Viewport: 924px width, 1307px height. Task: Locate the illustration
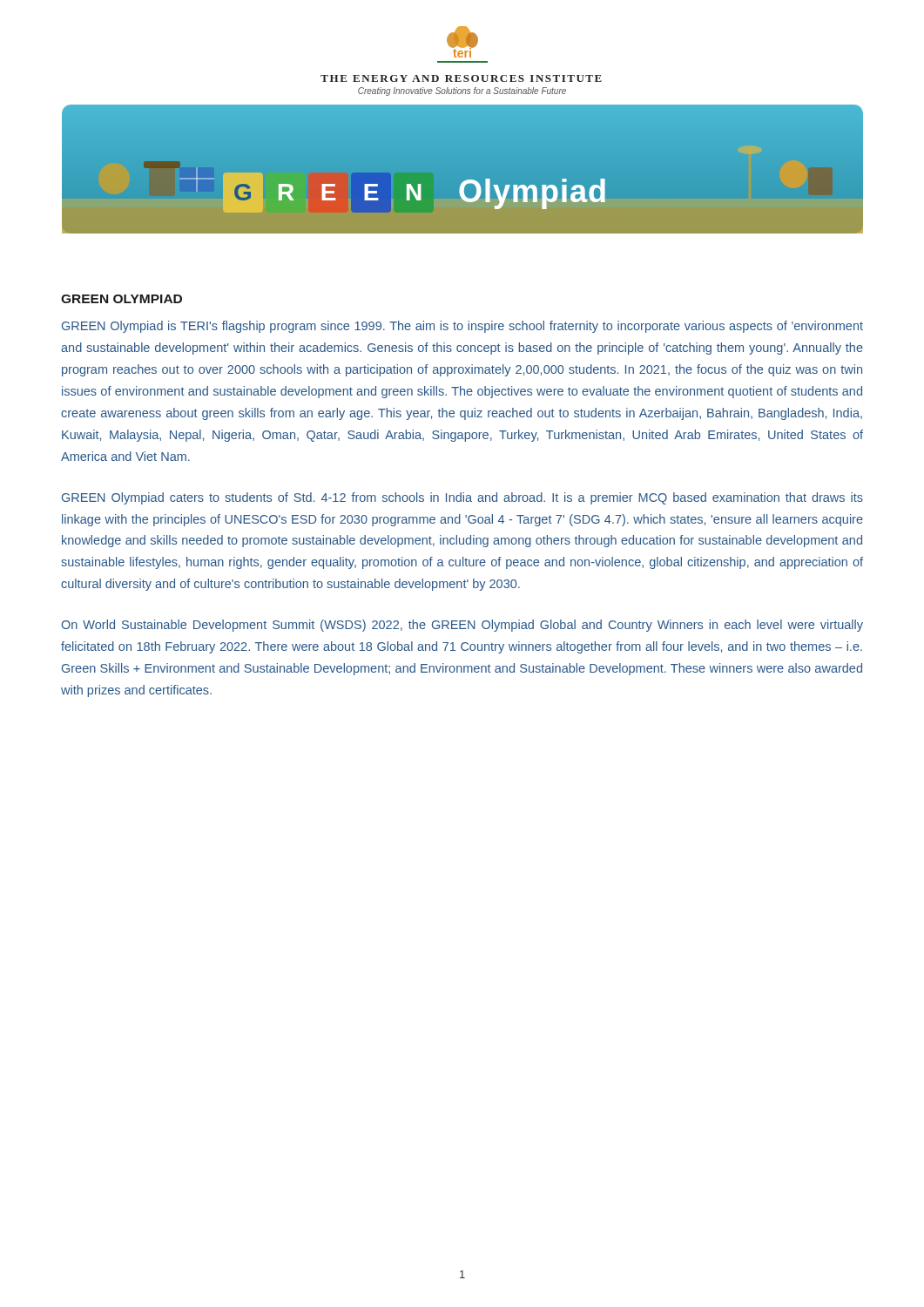click(x=462, y=171)
